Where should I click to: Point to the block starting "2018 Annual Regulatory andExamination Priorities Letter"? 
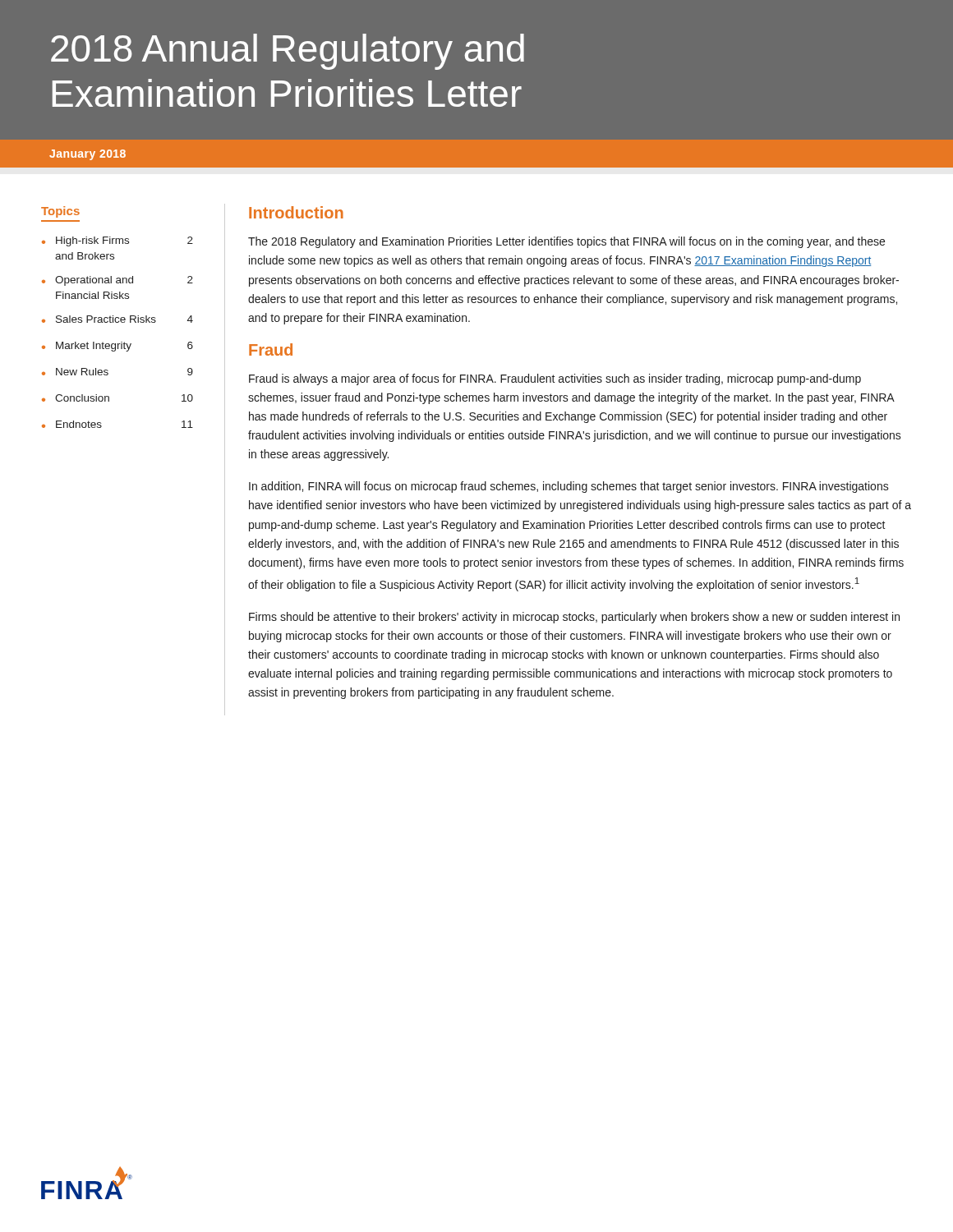click(476, 72)
